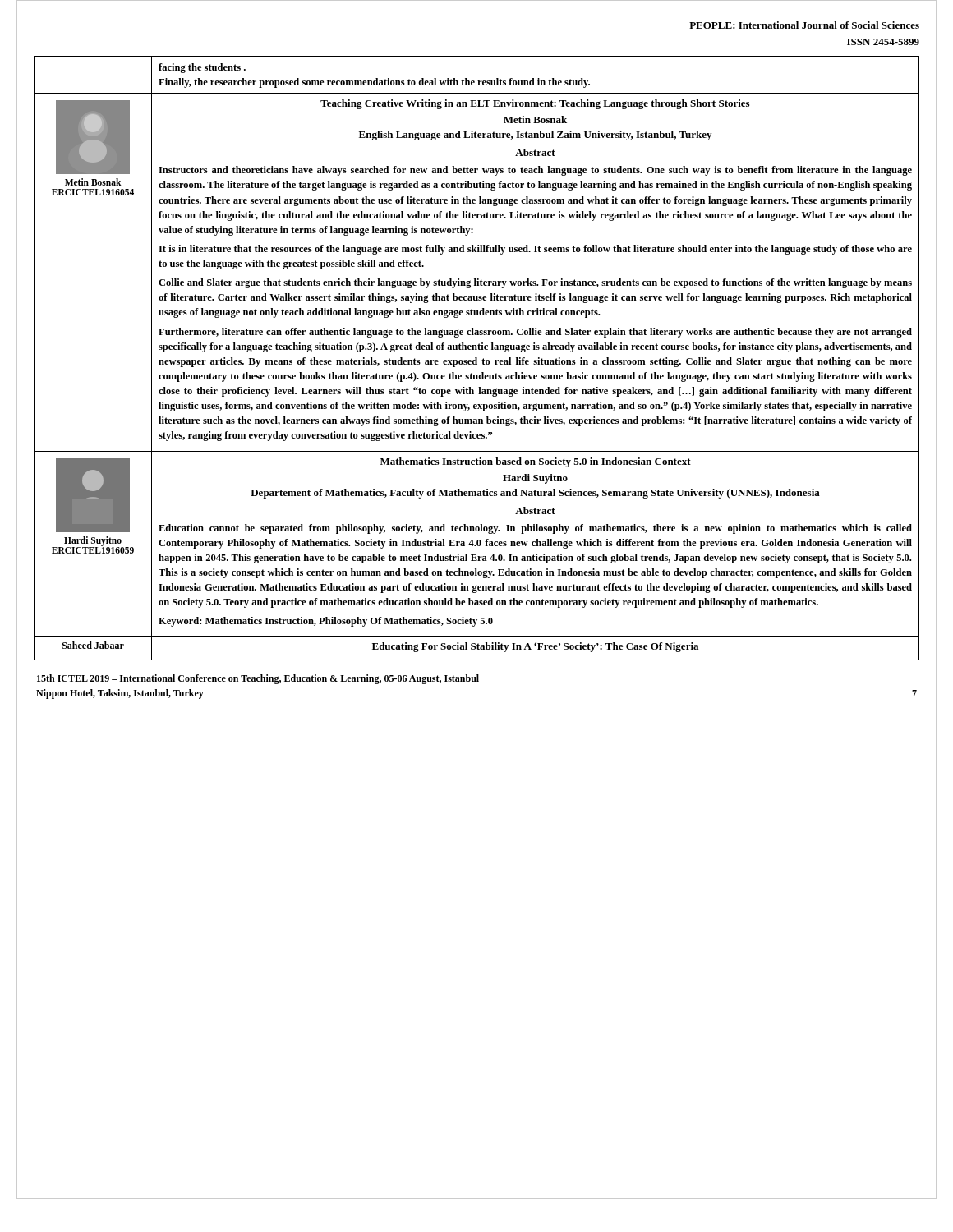Click the passage that begins "Instructors and theoreticians have"
Viewport: 953px width, 1232px height.
point(535,303)
